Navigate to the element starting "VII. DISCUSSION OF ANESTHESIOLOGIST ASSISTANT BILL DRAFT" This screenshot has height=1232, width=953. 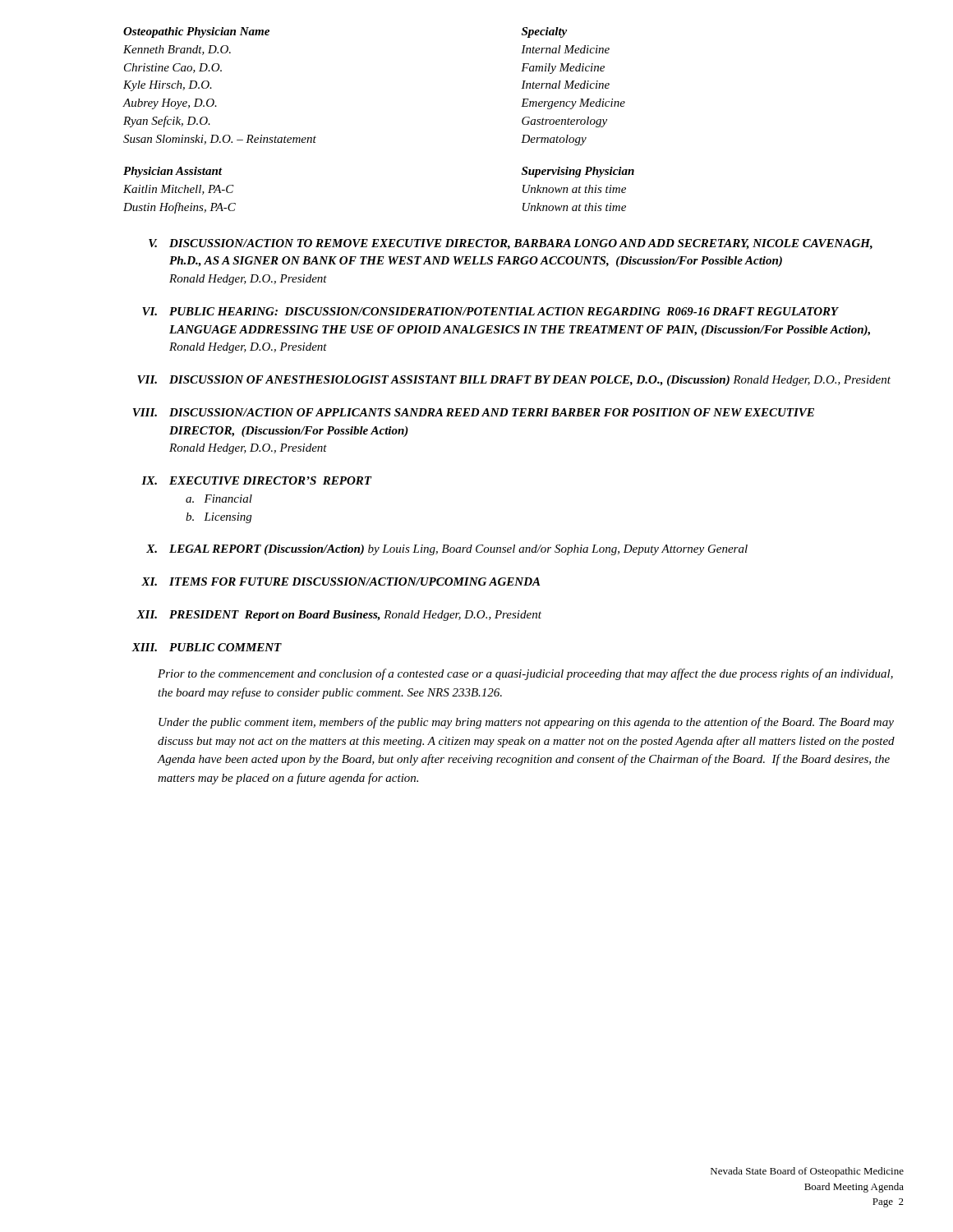tap(505, 380)
